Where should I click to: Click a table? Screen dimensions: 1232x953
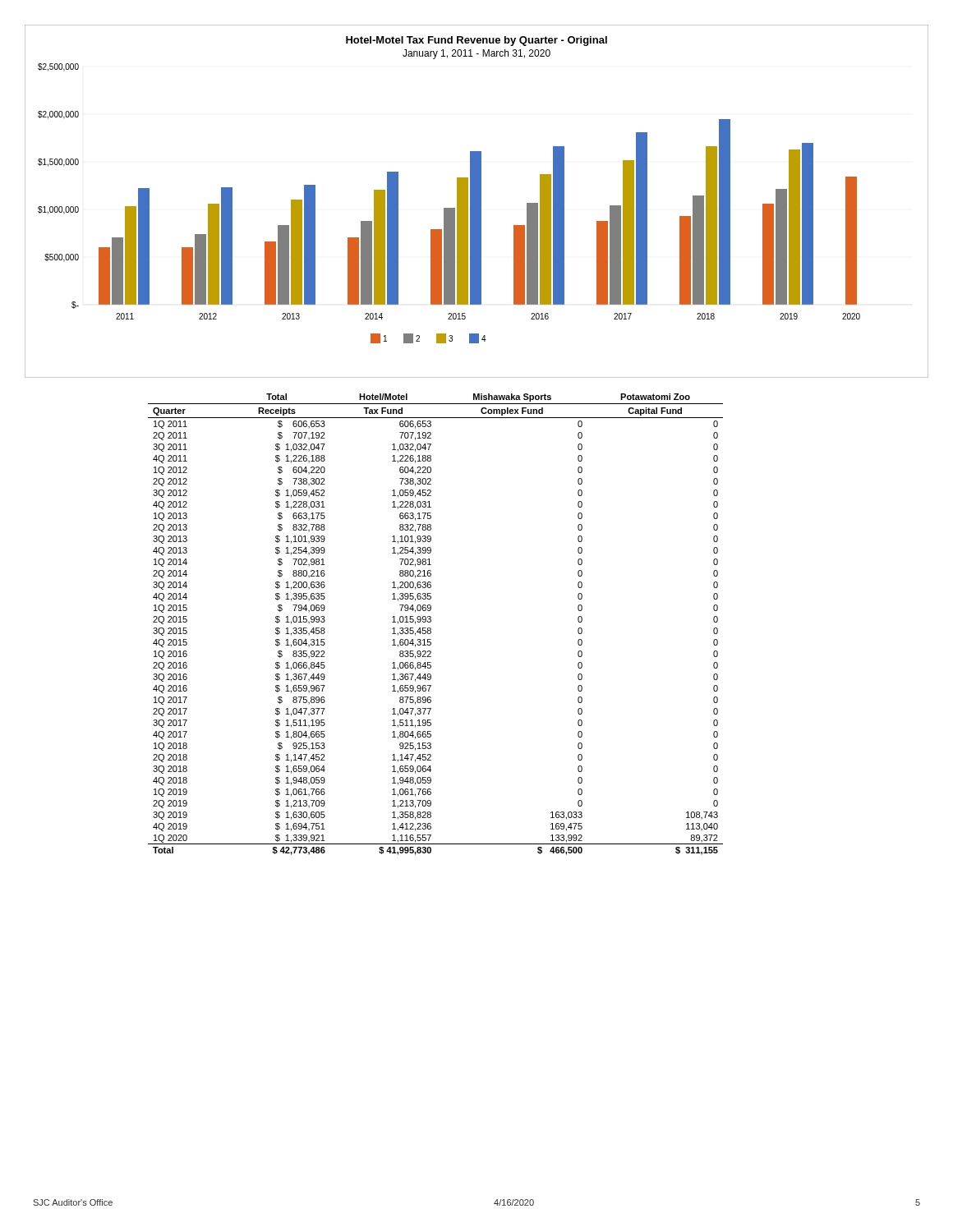coord(435,623)
